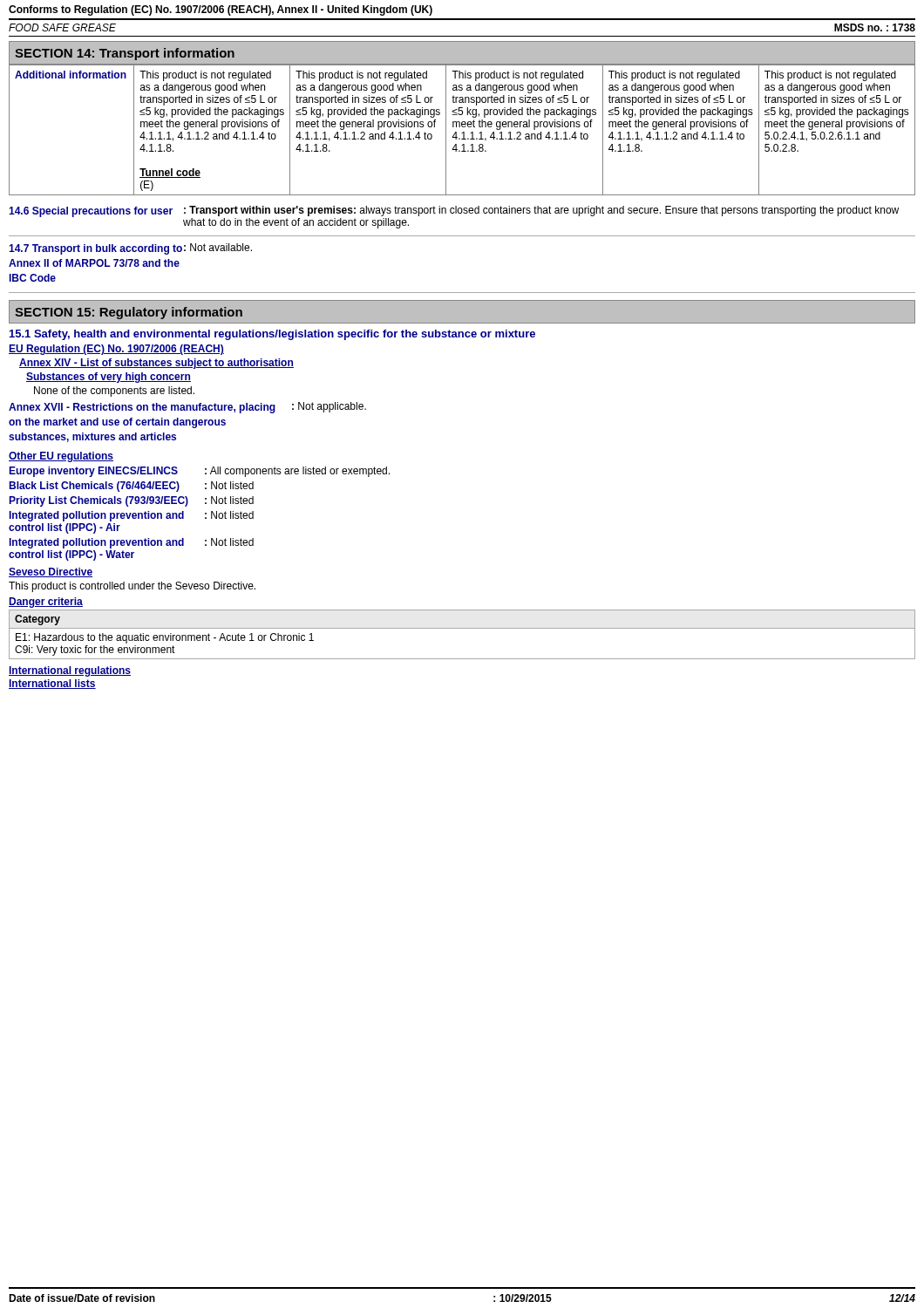
Task: Point to the block beginning "1 Safety, health and environmental regulations/legislation specific"
Action: click(x=272, y=334)
